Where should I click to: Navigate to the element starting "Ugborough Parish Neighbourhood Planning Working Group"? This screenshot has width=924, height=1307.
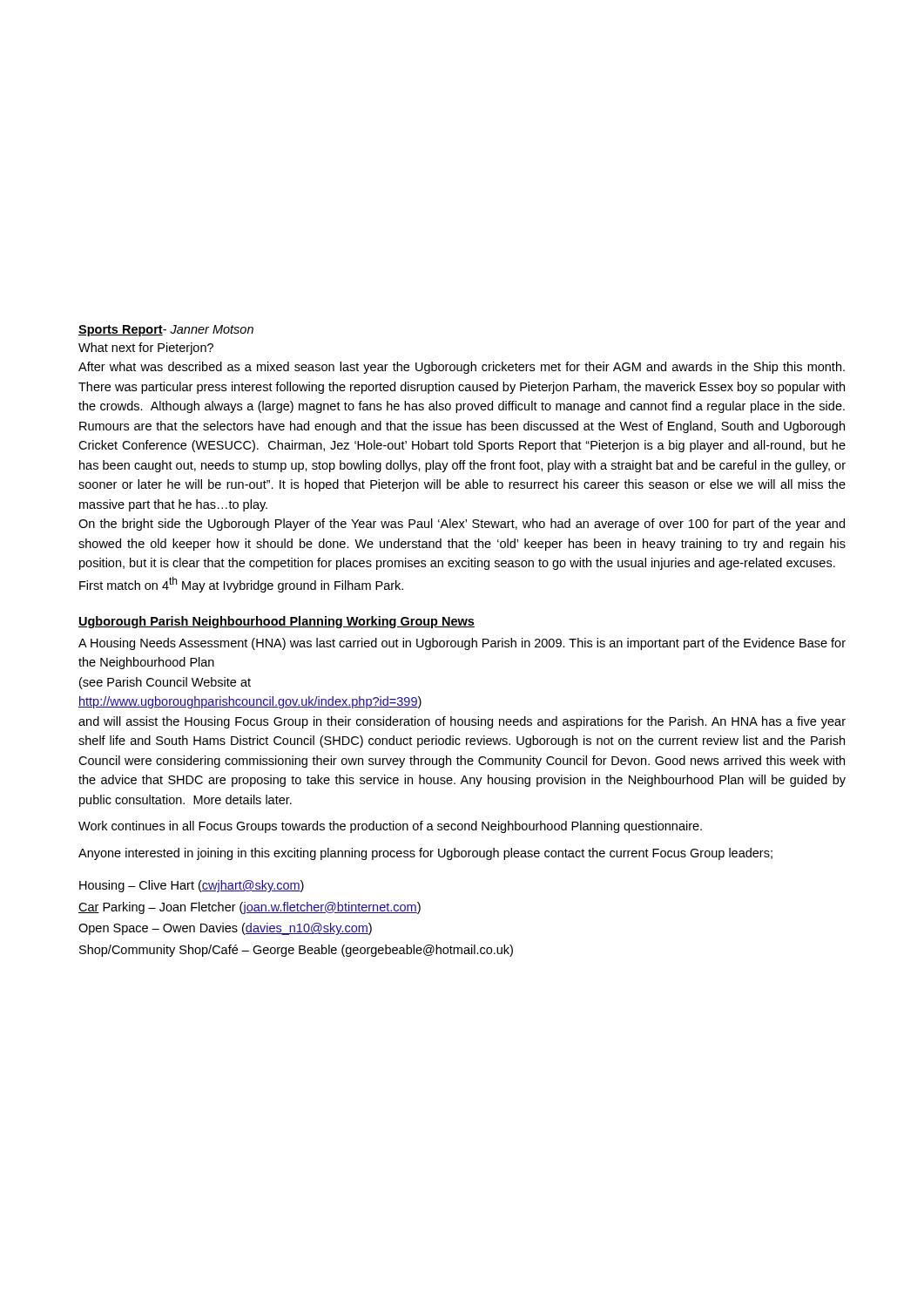tap(276, 621)
